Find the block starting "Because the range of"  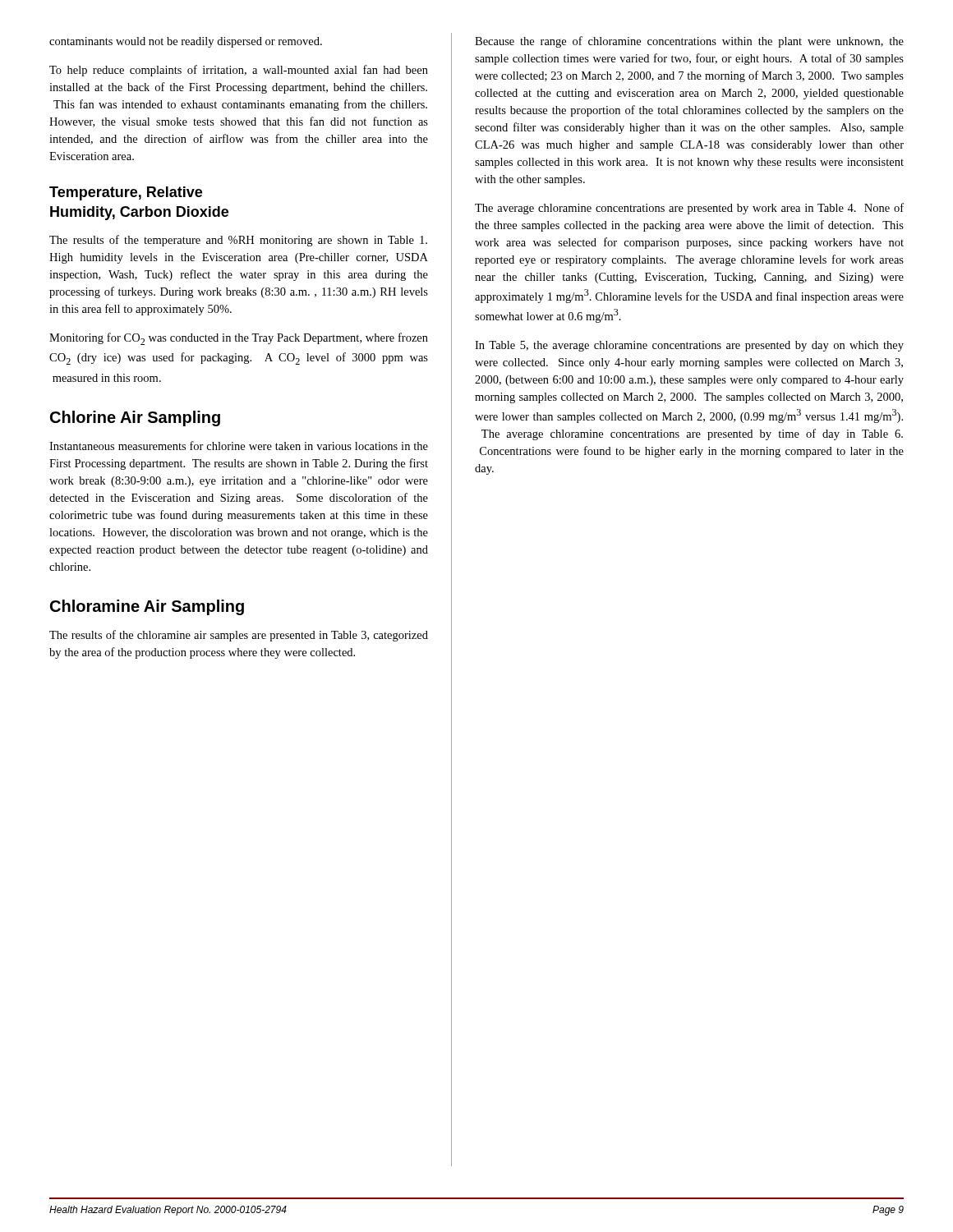(x=689, y=110)
